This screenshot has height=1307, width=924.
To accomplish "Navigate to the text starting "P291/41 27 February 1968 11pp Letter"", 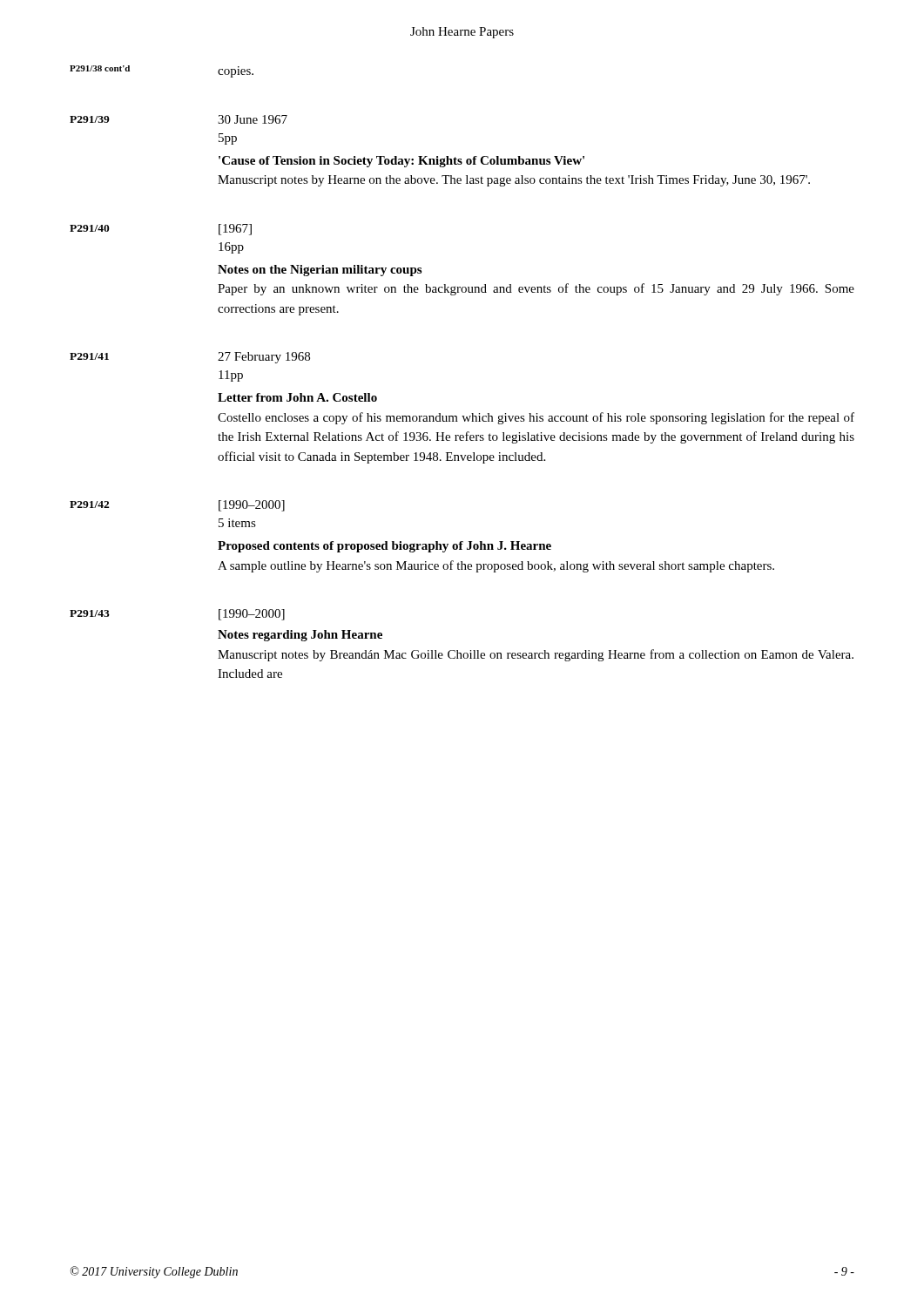I will pos(462,408).
